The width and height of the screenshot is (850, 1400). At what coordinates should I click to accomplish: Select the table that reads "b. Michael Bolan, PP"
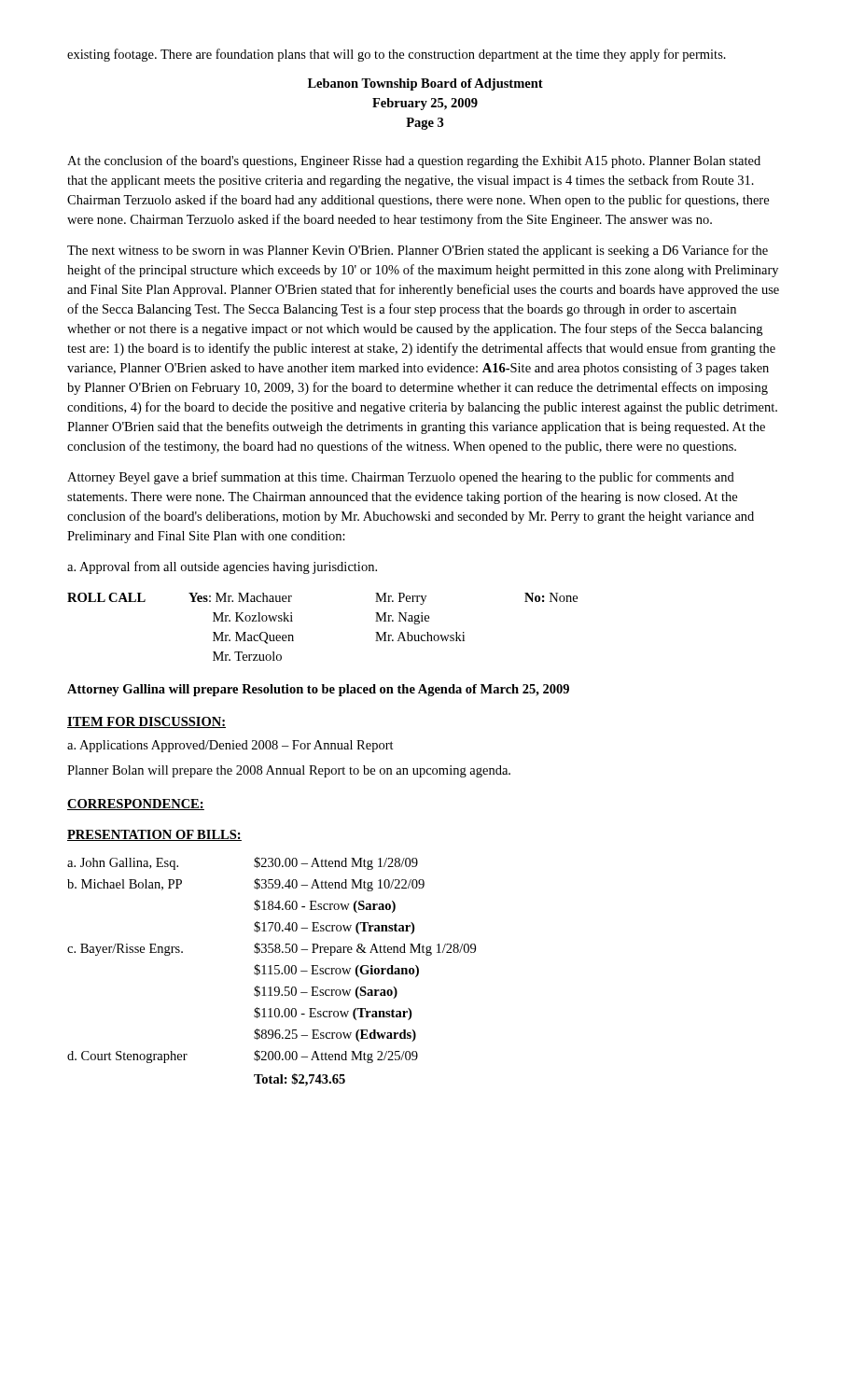coord(425,970)
